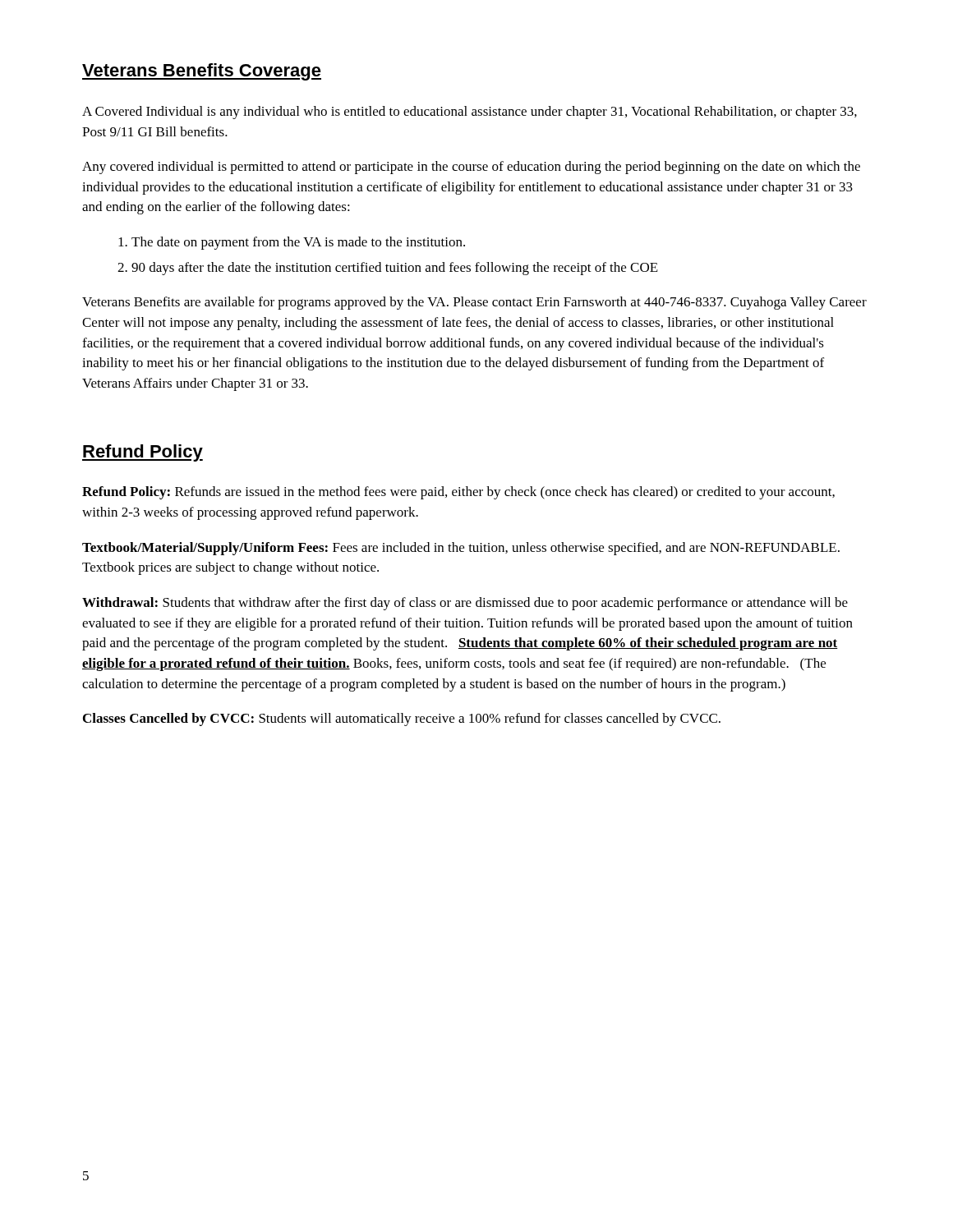Find the block starting "Veterans Benefits Coverage"
This screenshot has height=1232, width=953.
tap(202, 71)
